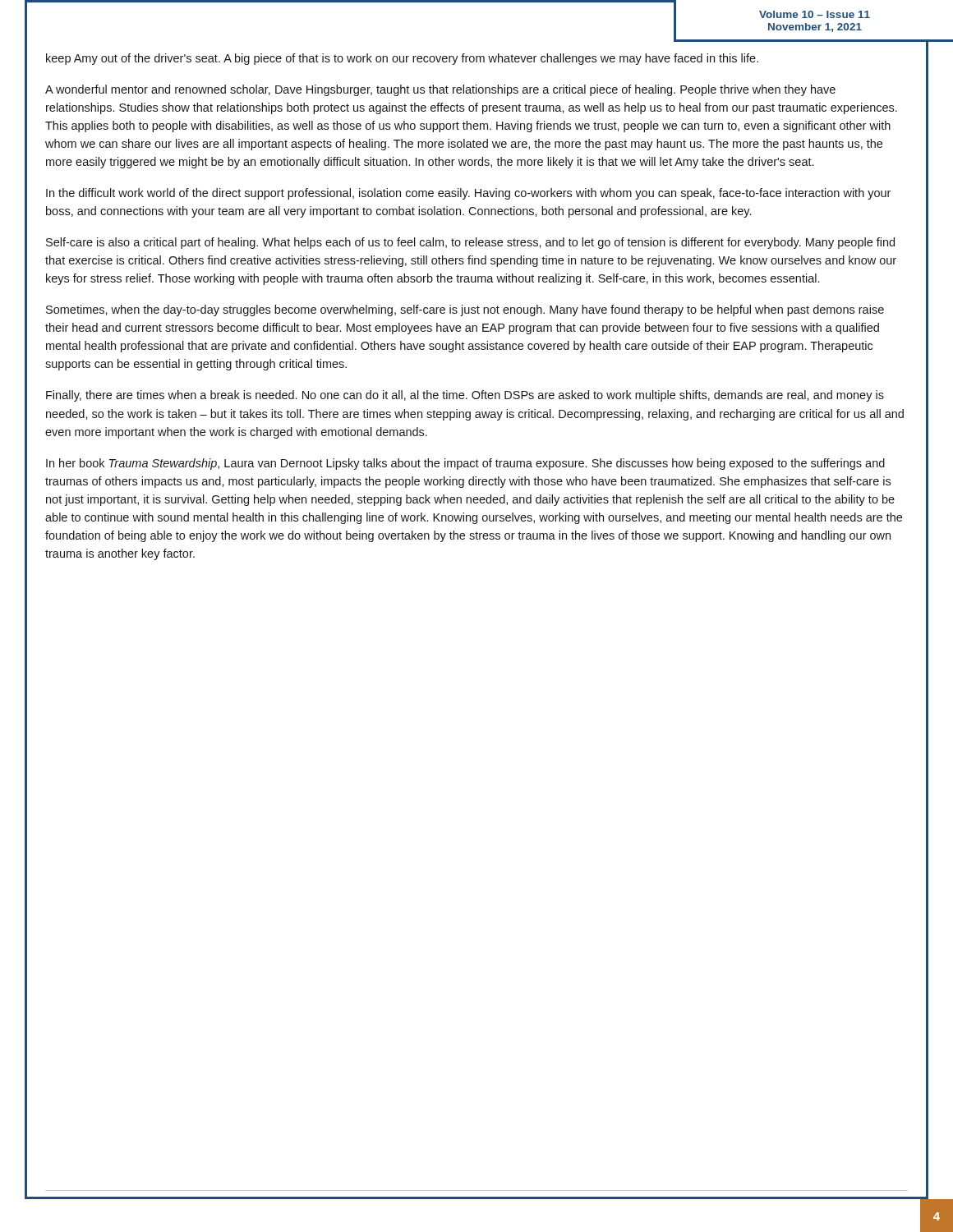This screenshot has width=953, height=1232.
Task: Click the passage that begins "Self-care is also"
Action: (471, 261)
